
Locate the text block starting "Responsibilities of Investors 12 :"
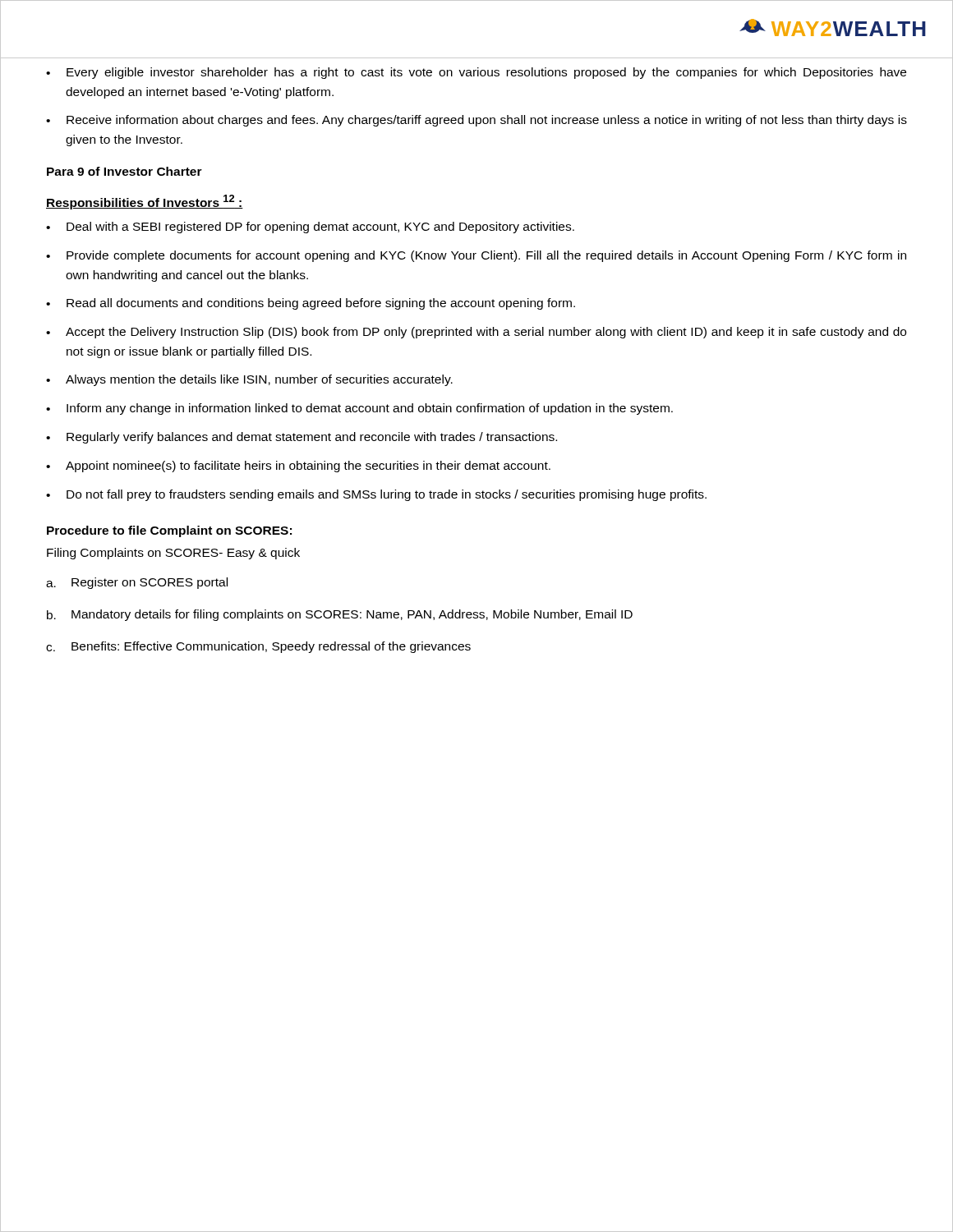pos(144,201)
